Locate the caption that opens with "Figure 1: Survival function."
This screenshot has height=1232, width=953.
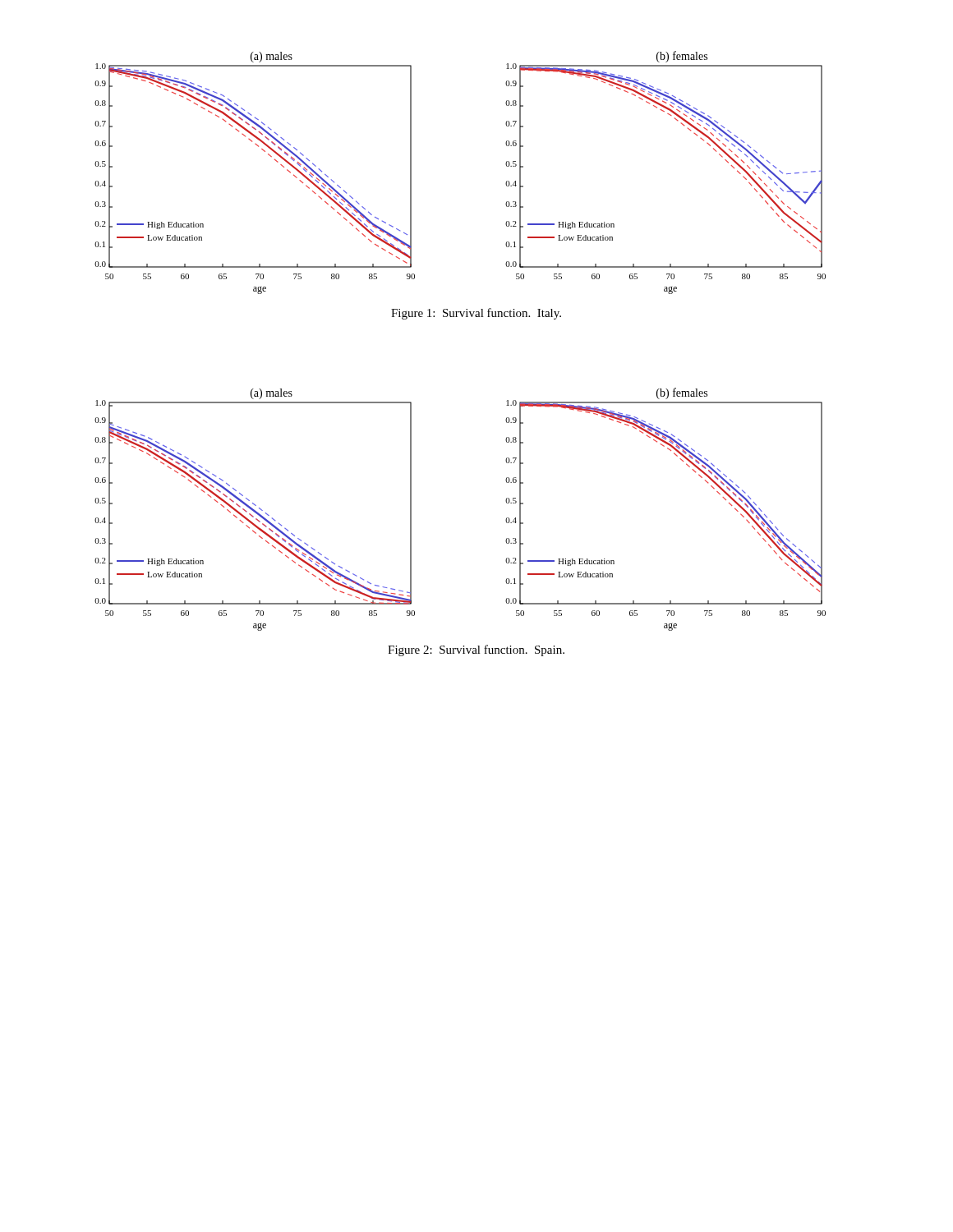476,313
